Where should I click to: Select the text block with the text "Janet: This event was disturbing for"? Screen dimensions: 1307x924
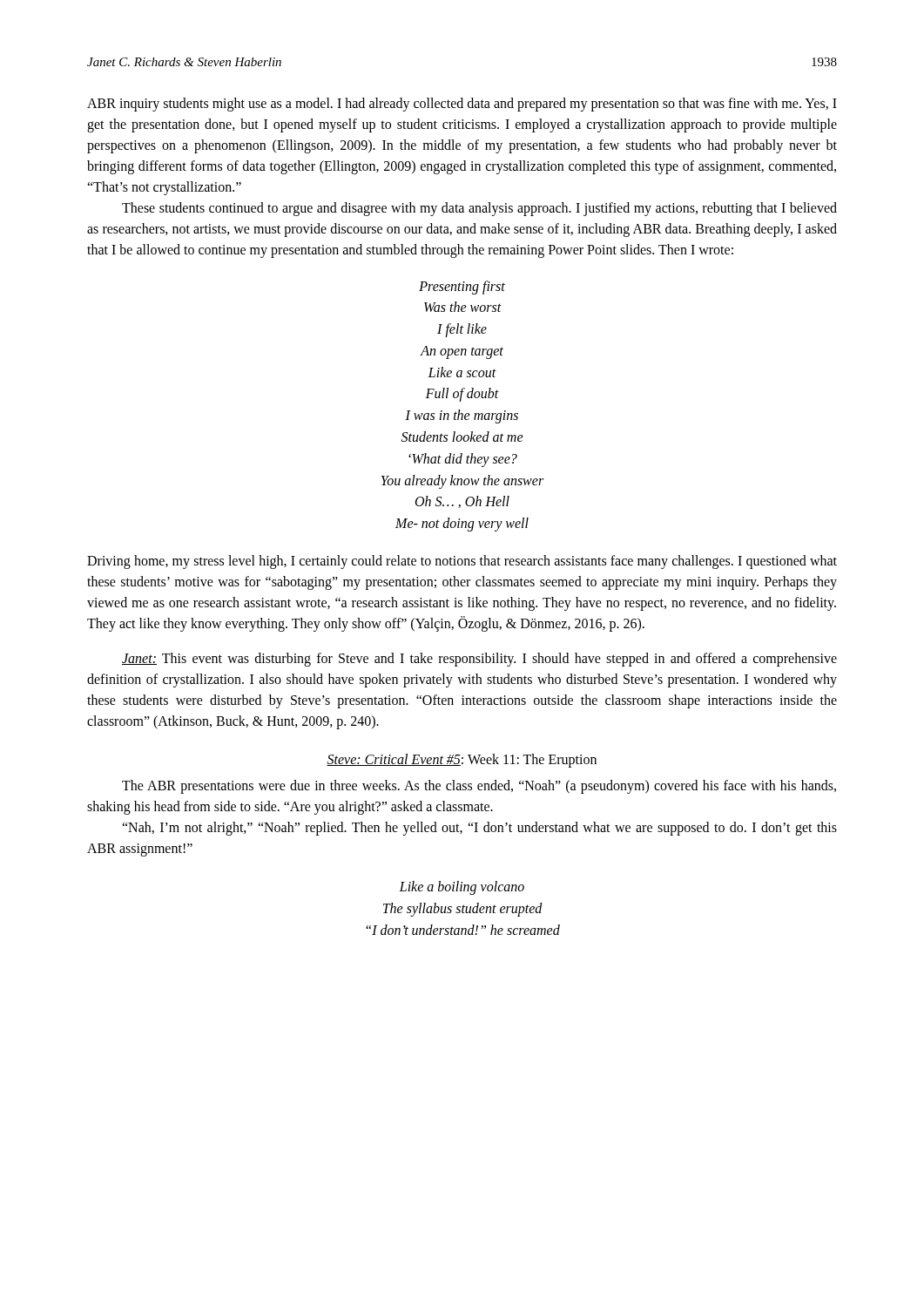(462, 690)
